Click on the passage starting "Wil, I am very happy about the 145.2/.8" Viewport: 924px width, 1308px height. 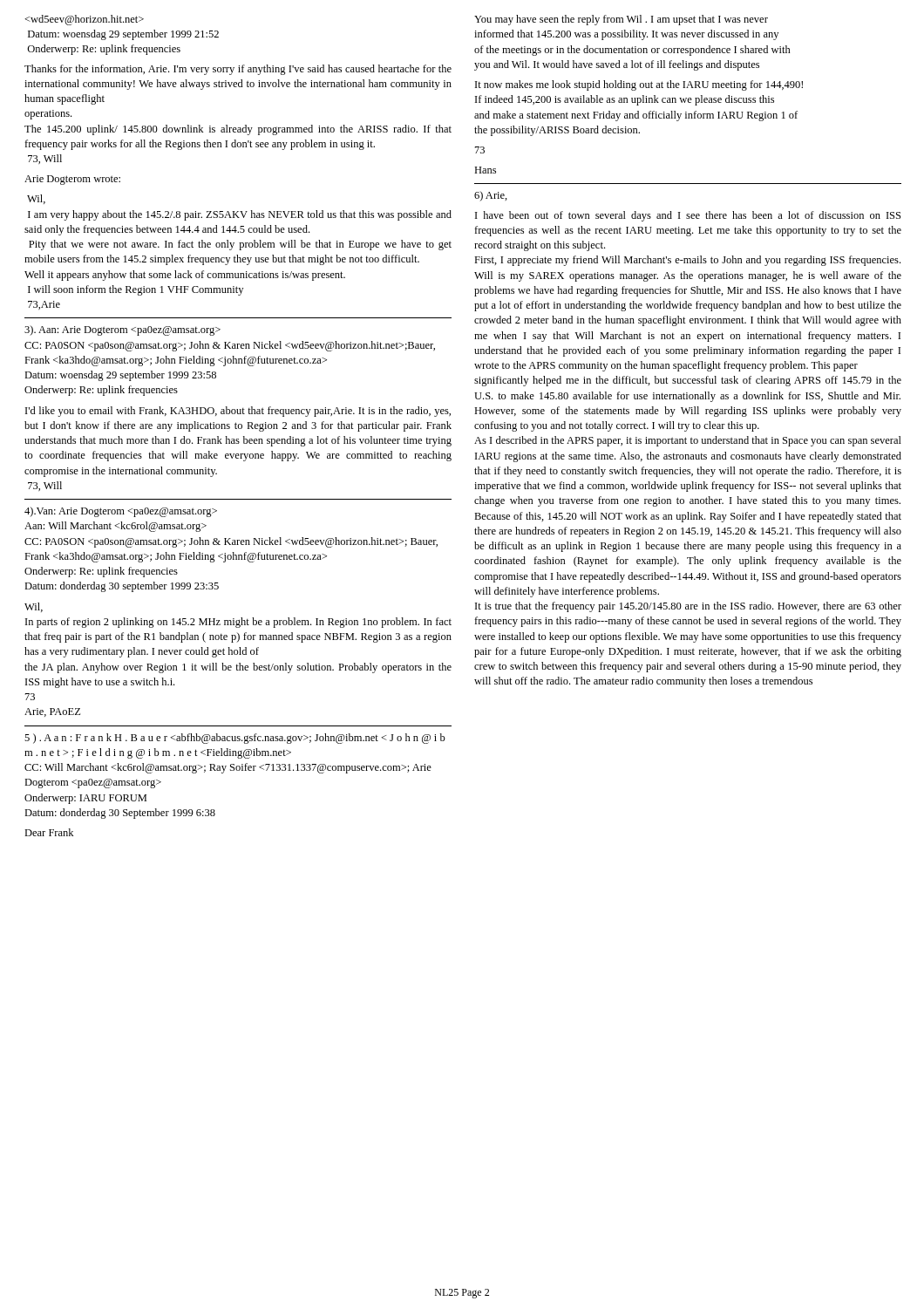(x=238, y=252)
